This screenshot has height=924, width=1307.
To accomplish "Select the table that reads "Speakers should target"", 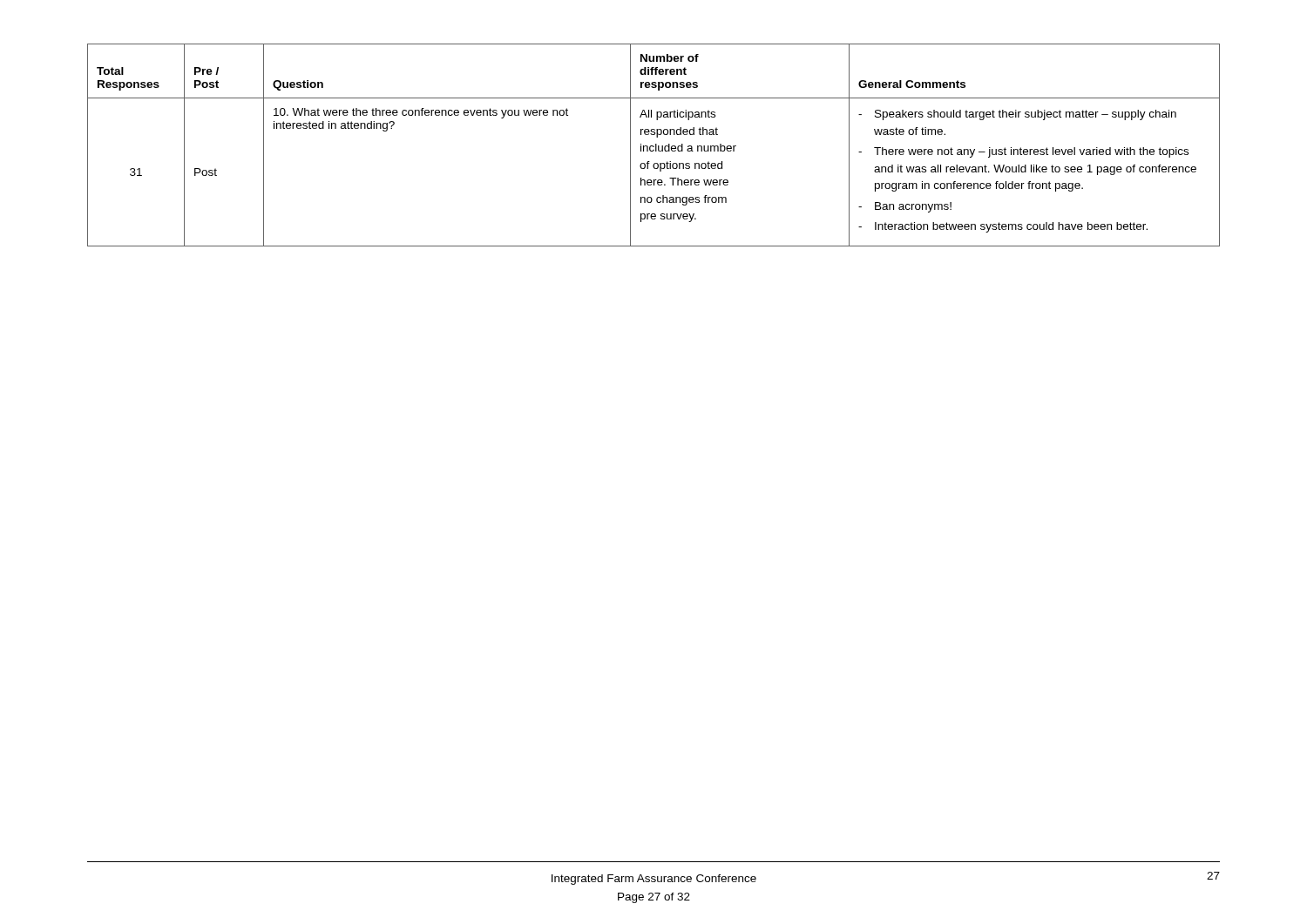I will coord(654,145).
